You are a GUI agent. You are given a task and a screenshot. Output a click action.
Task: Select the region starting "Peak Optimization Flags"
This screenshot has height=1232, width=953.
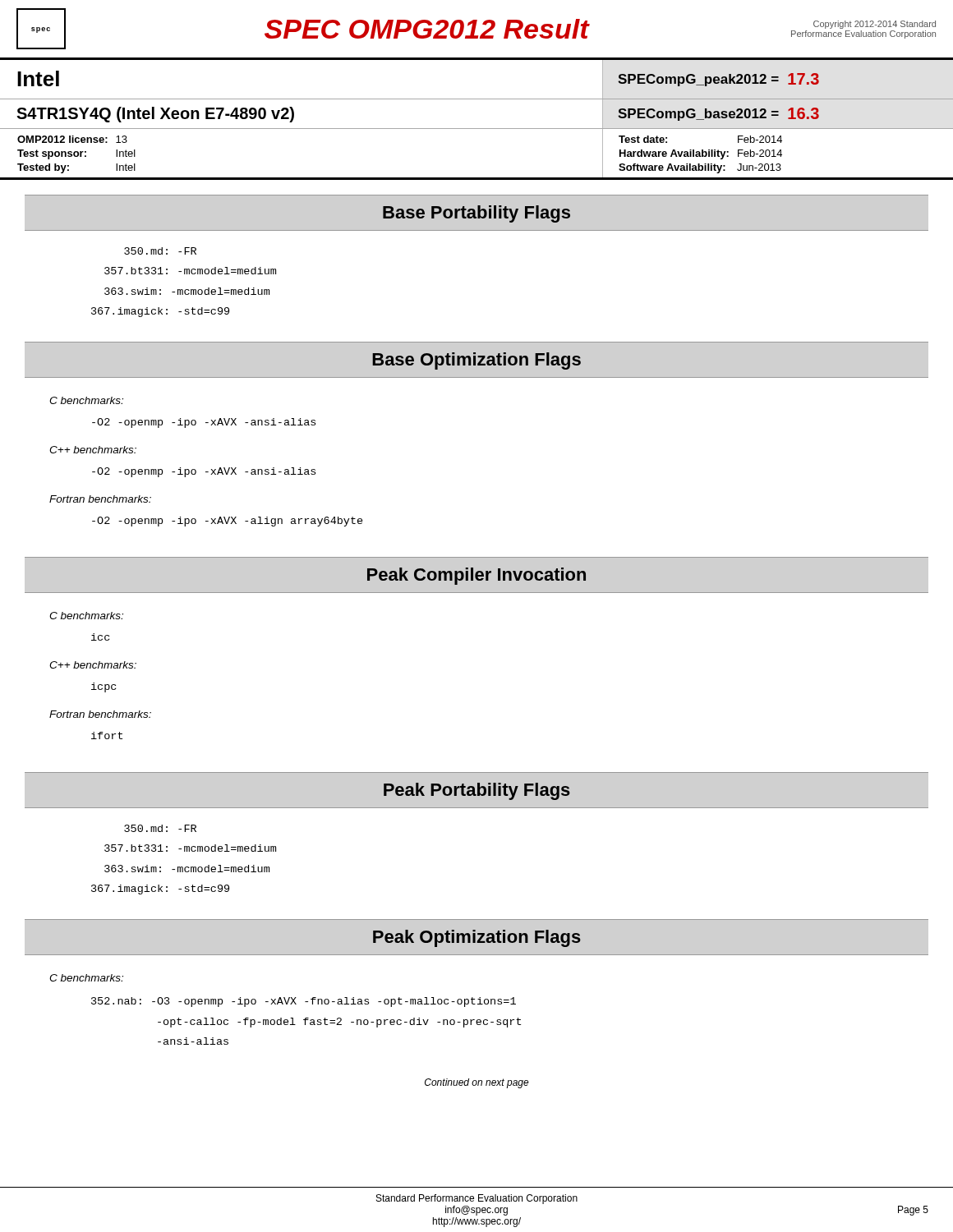tap(476, 937)
